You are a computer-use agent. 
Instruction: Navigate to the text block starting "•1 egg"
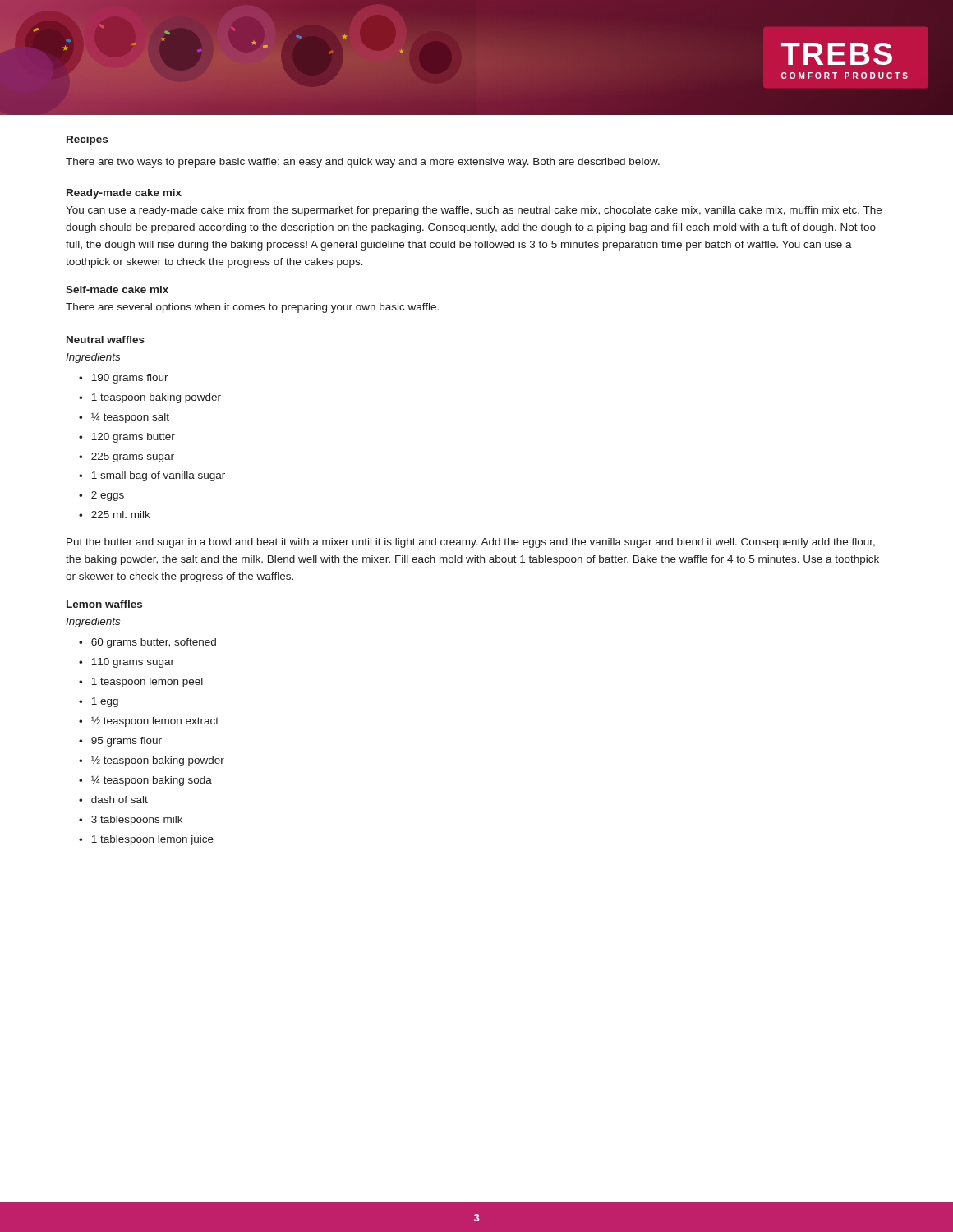99,702
